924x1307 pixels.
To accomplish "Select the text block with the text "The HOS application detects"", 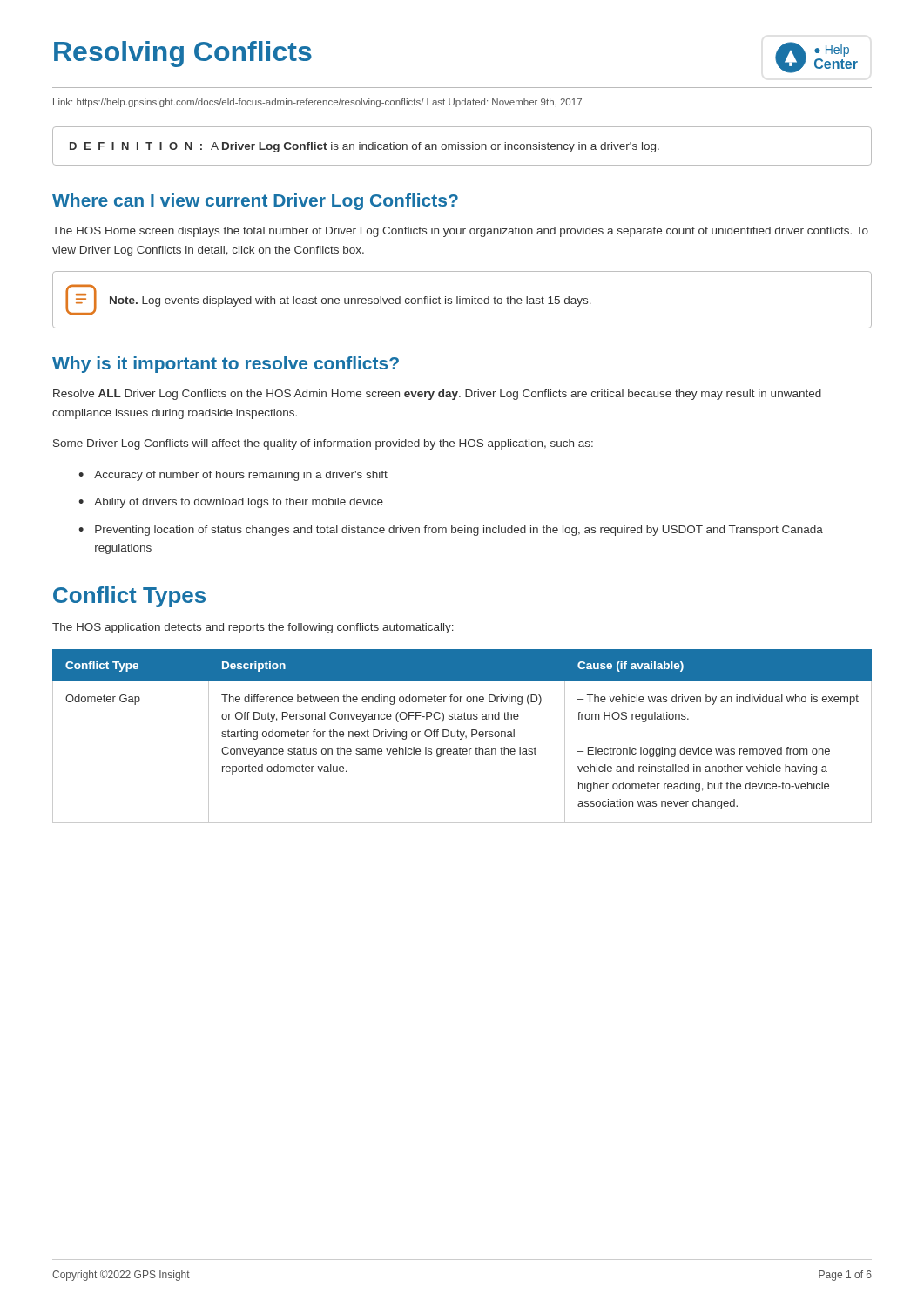I will click(462, 627).
